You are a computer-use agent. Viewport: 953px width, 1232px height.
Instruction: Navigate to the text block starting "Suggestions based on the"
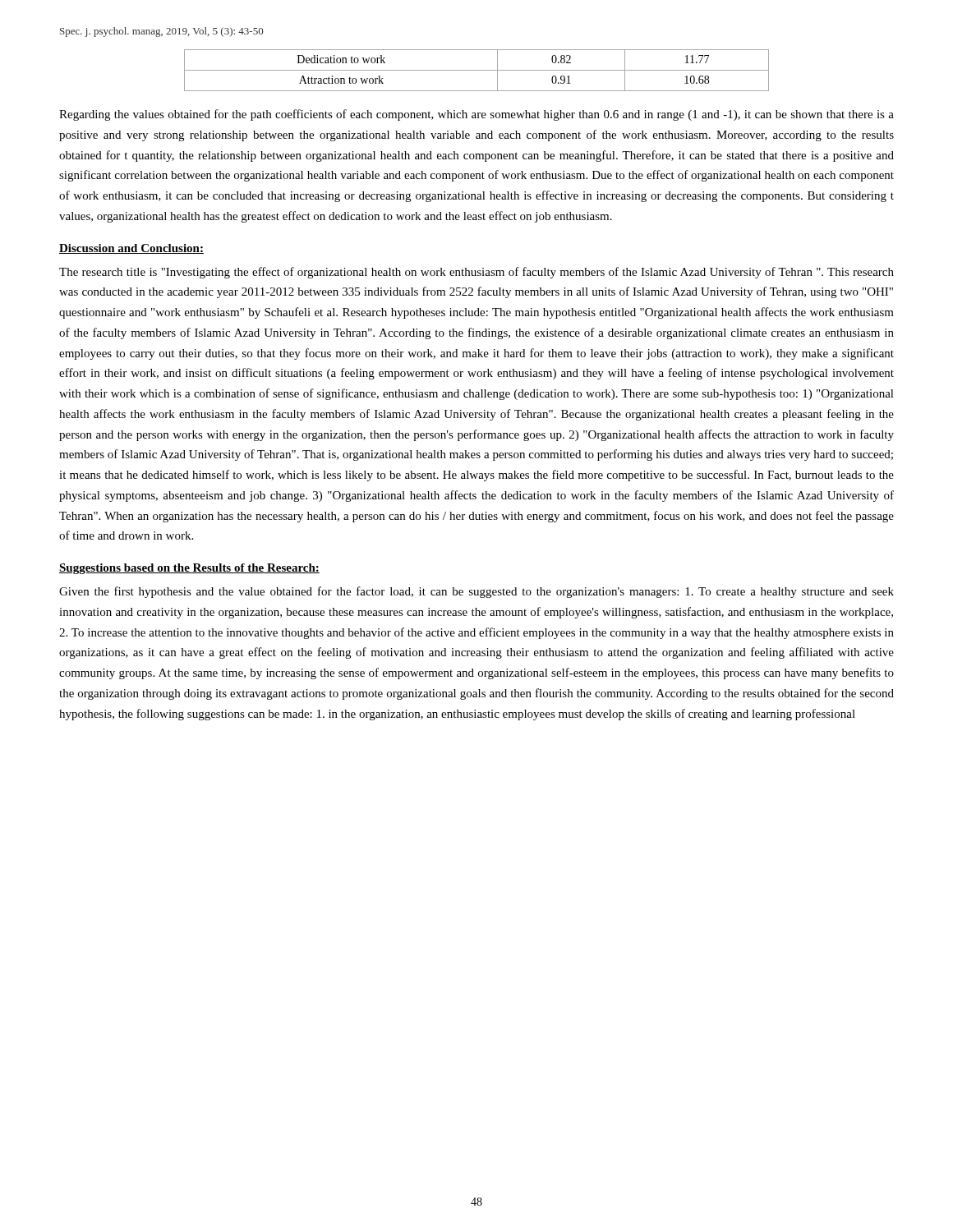coord(189,568)
